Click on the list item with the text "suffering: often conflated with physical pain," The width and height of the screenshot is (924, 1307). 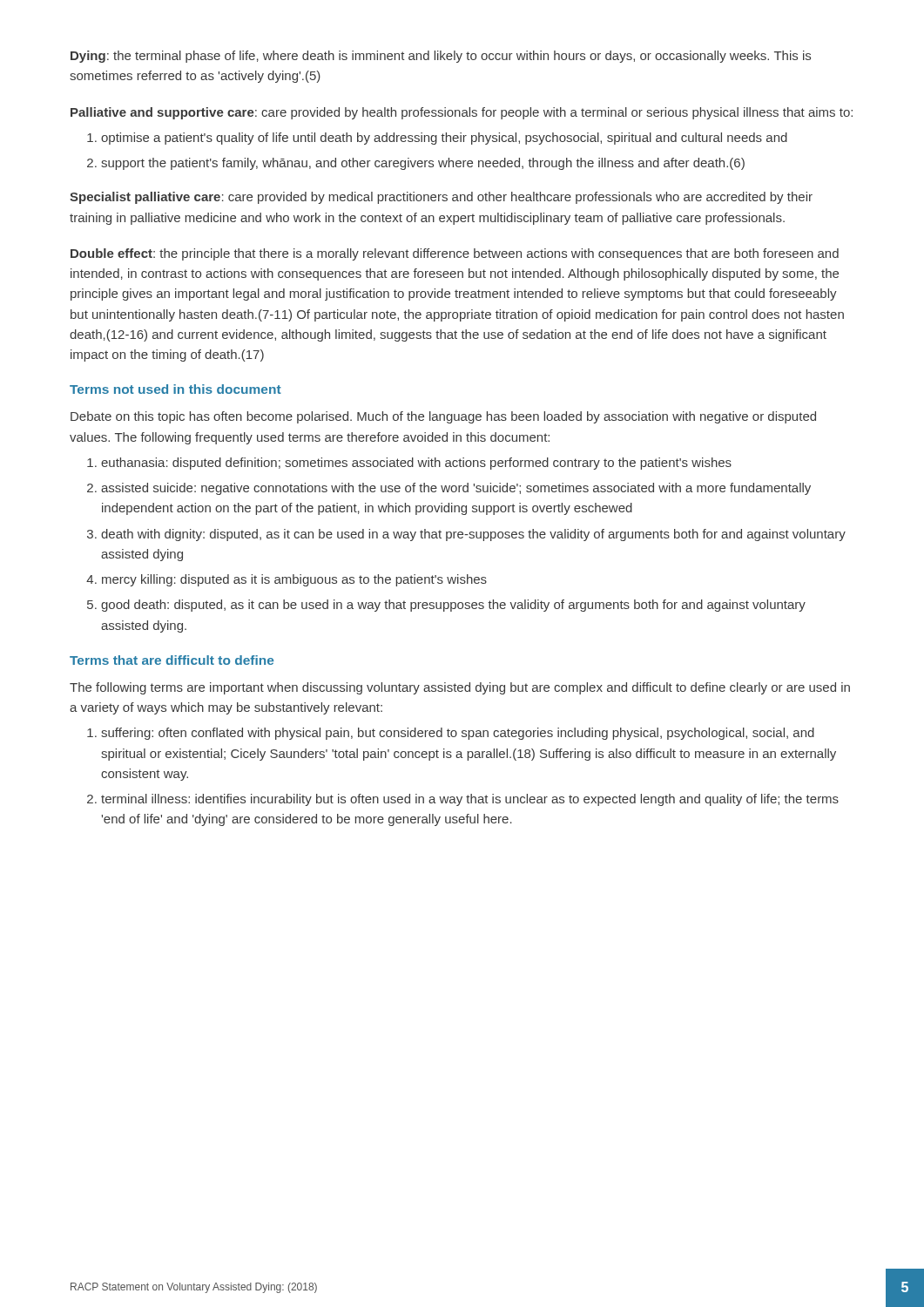[x=469, y=753]
